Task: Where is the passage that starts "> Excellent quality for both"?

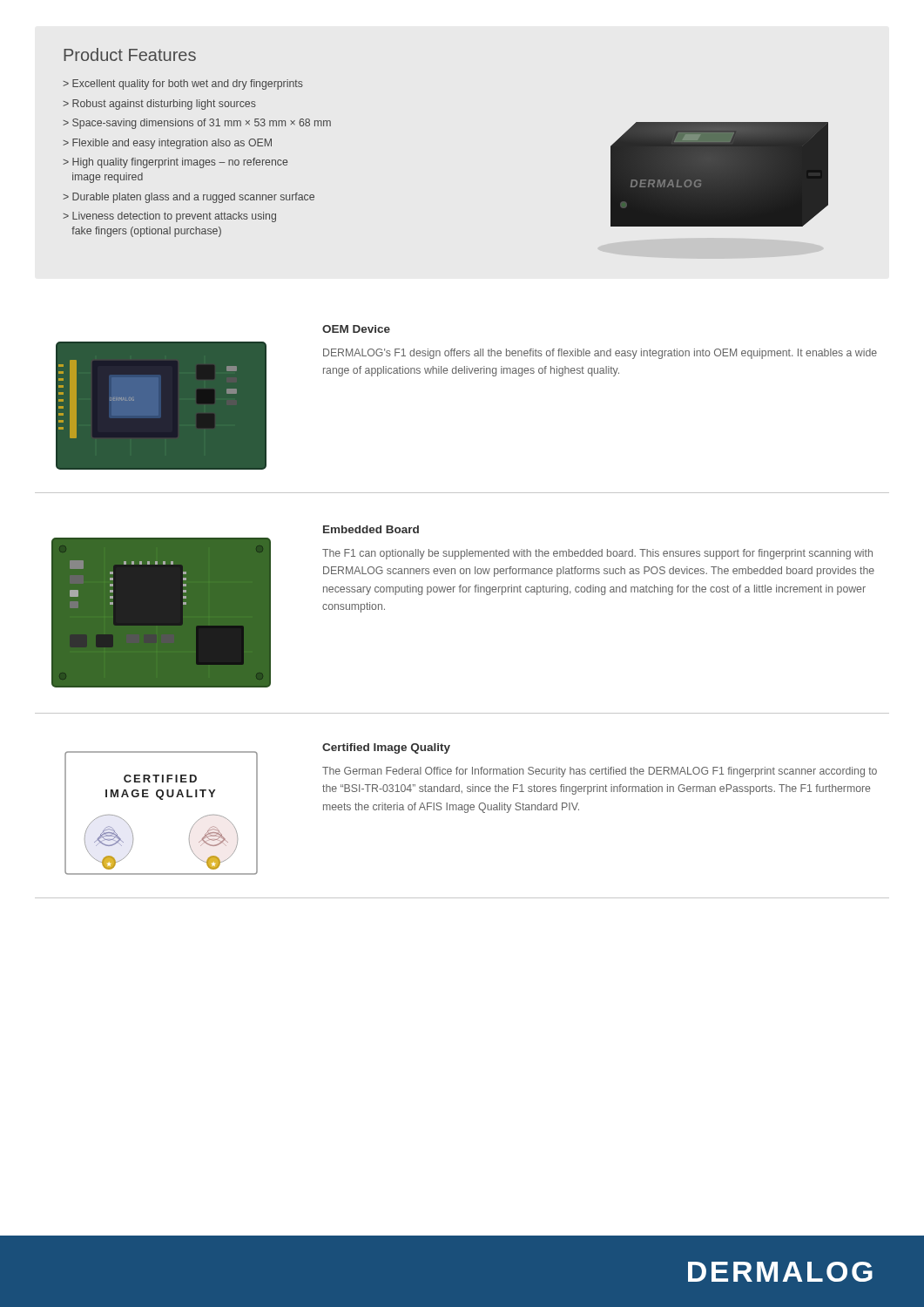Action: [183, 84]
